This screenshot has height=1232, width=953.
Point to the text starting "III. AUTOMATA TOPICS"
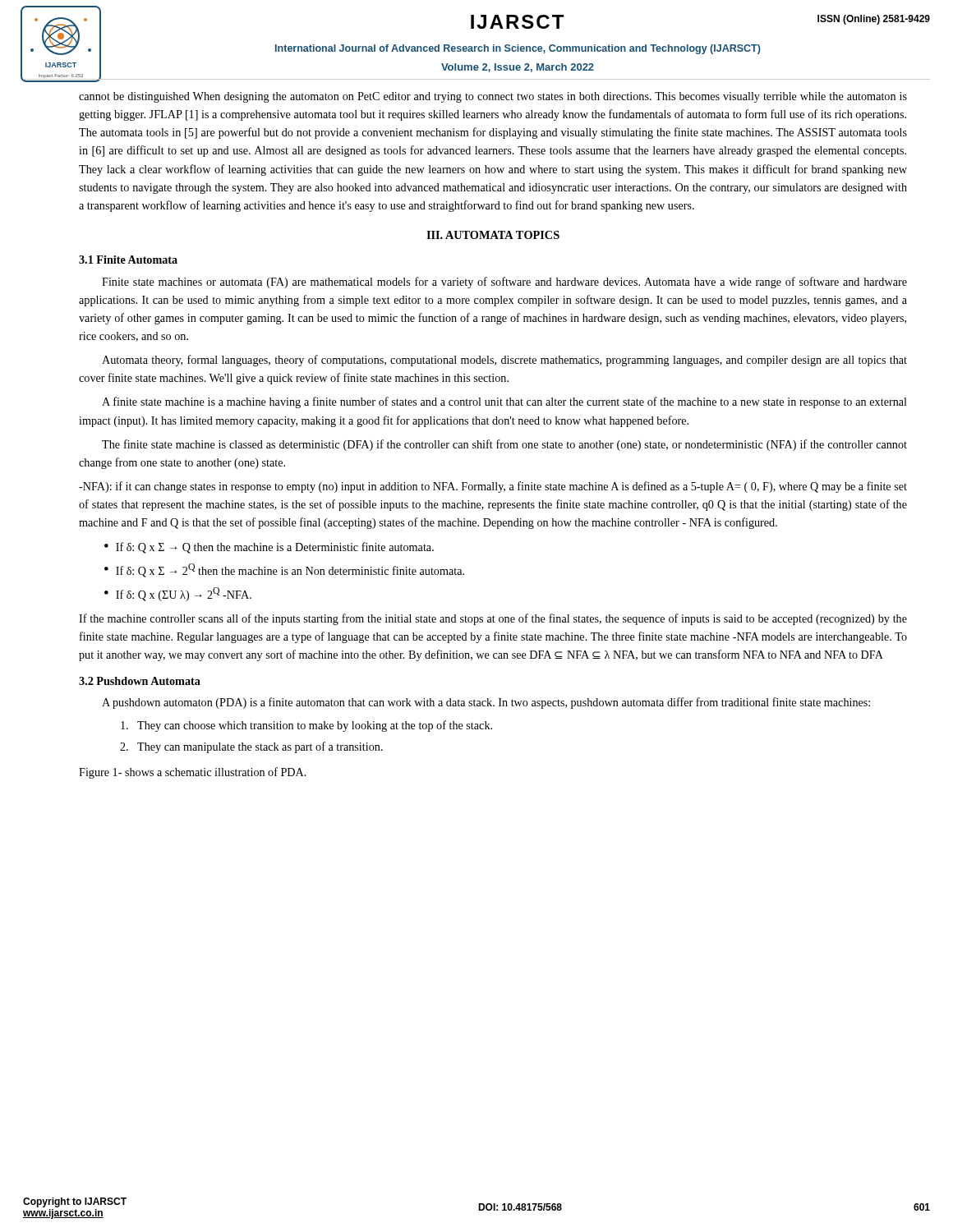pos(493,235)
